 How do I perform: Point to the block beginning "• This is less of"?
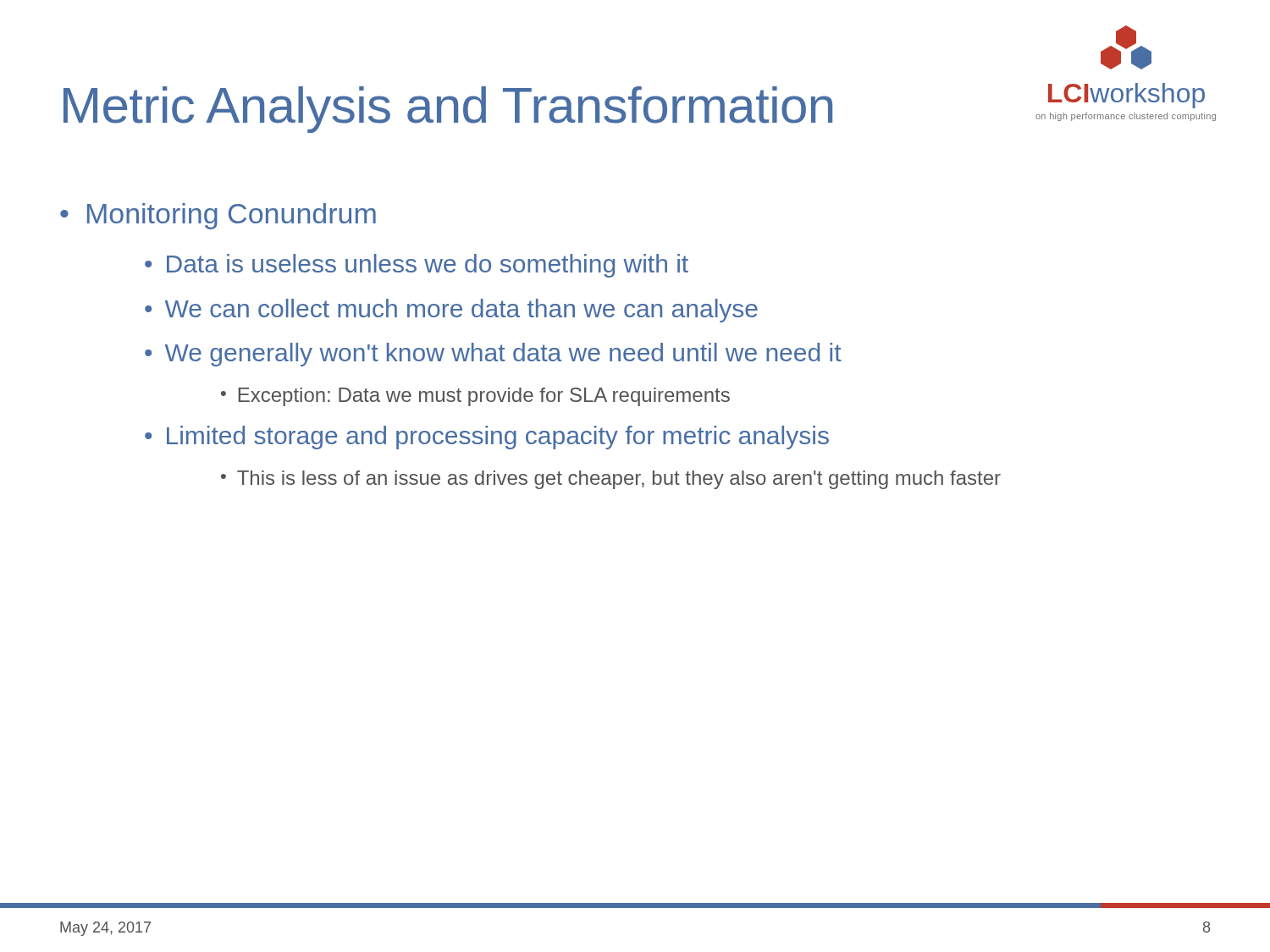(610, 478)
